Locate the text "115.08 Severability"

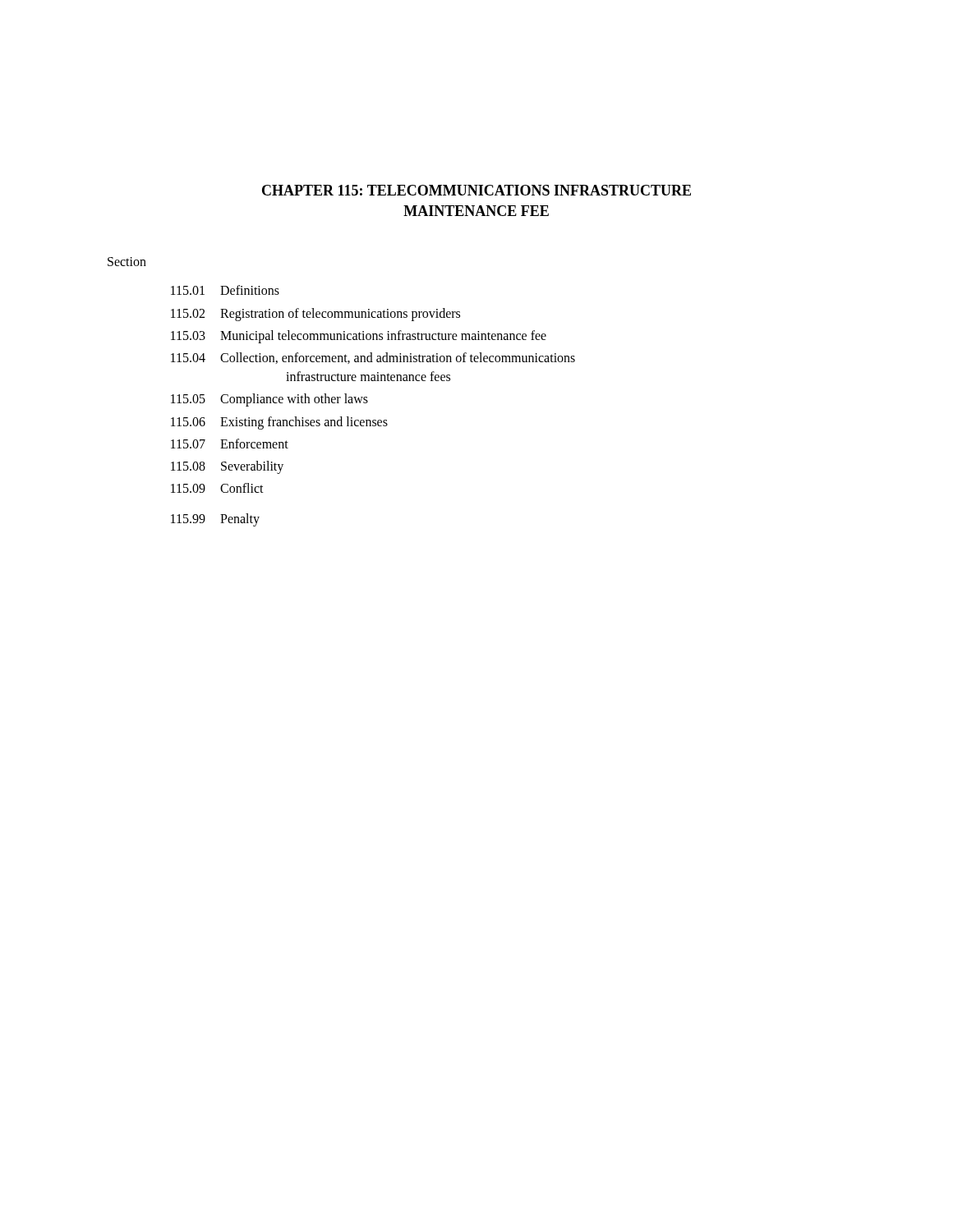(x=227, y=467)
